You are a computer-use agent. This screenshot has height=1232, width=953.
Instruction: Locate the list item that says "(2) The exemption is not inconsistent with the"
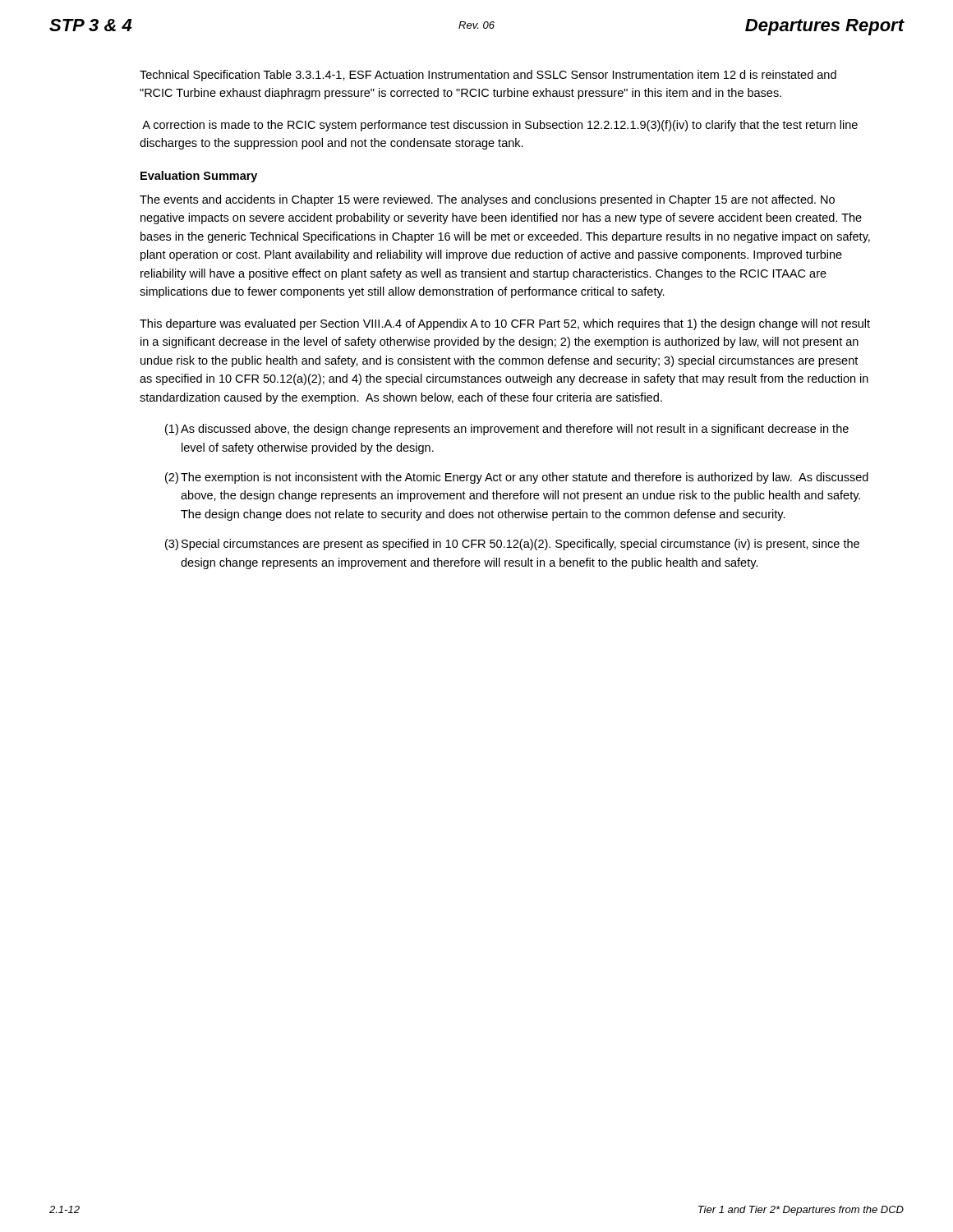pos(505,496)
